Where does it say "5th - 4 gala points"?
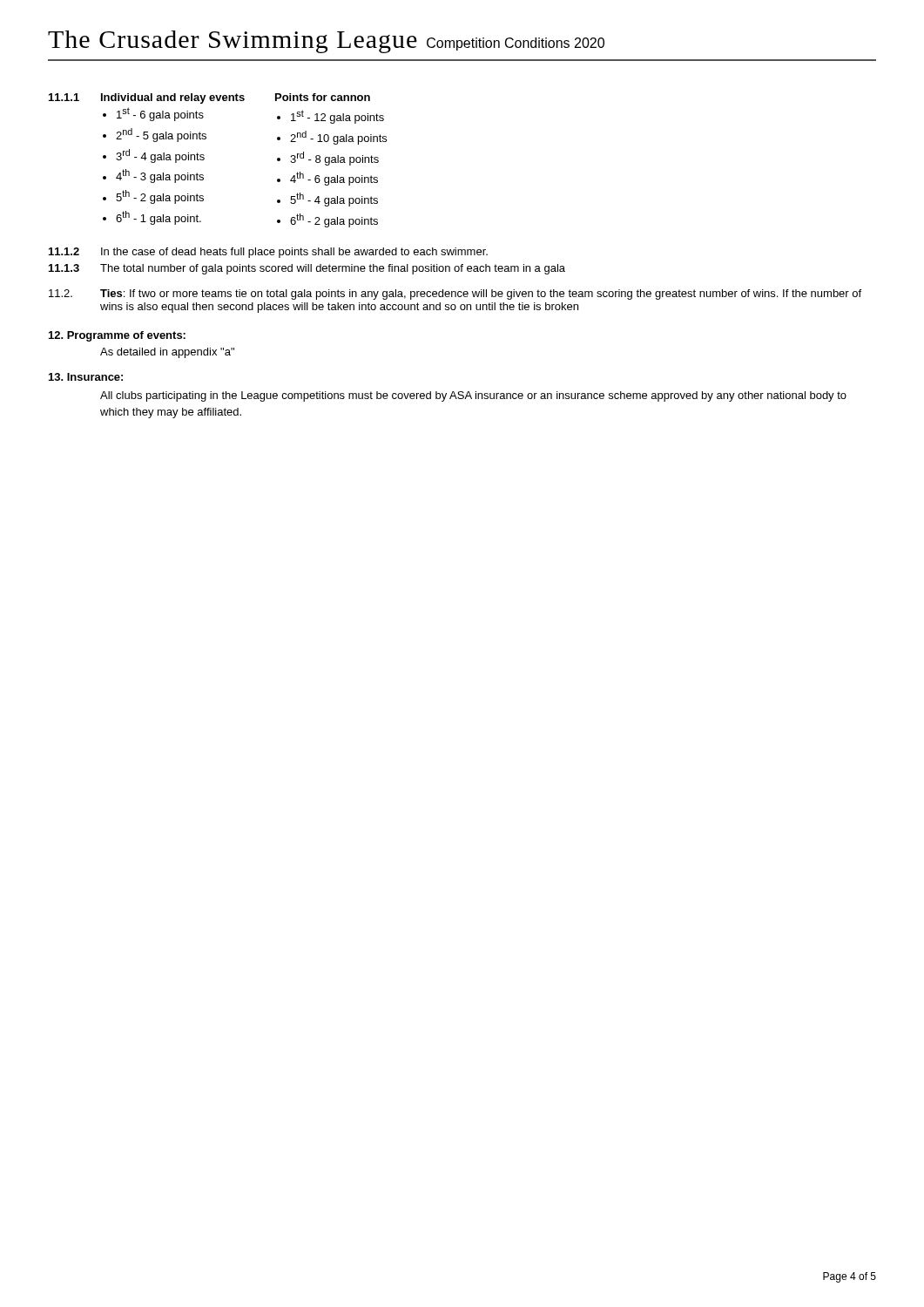 (x=334, y=199)
